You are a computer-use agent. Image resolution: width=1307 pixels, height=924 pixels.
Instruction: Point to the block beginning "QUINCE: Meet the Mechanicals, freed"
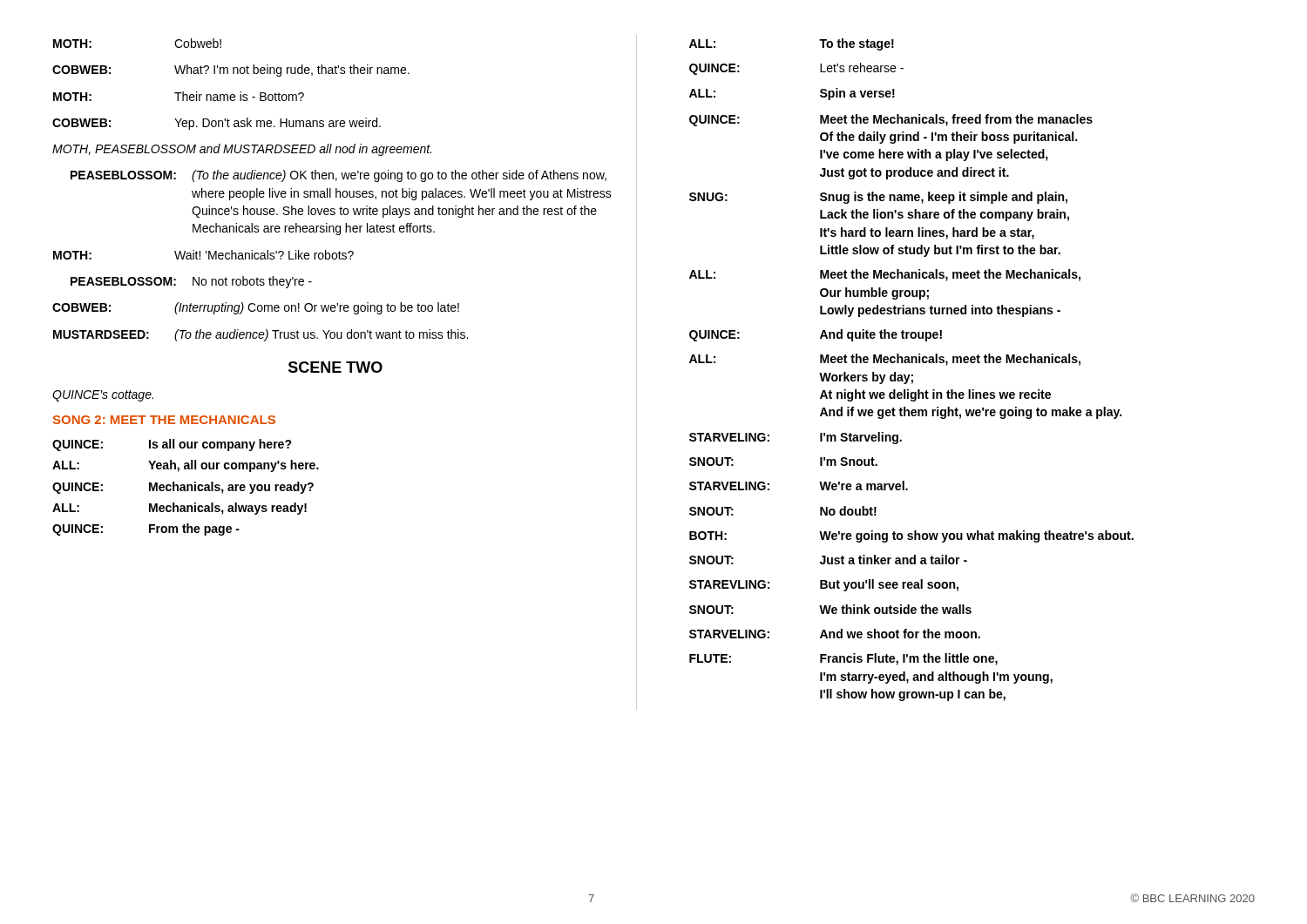pyautogui.click(x=972, y=146)
